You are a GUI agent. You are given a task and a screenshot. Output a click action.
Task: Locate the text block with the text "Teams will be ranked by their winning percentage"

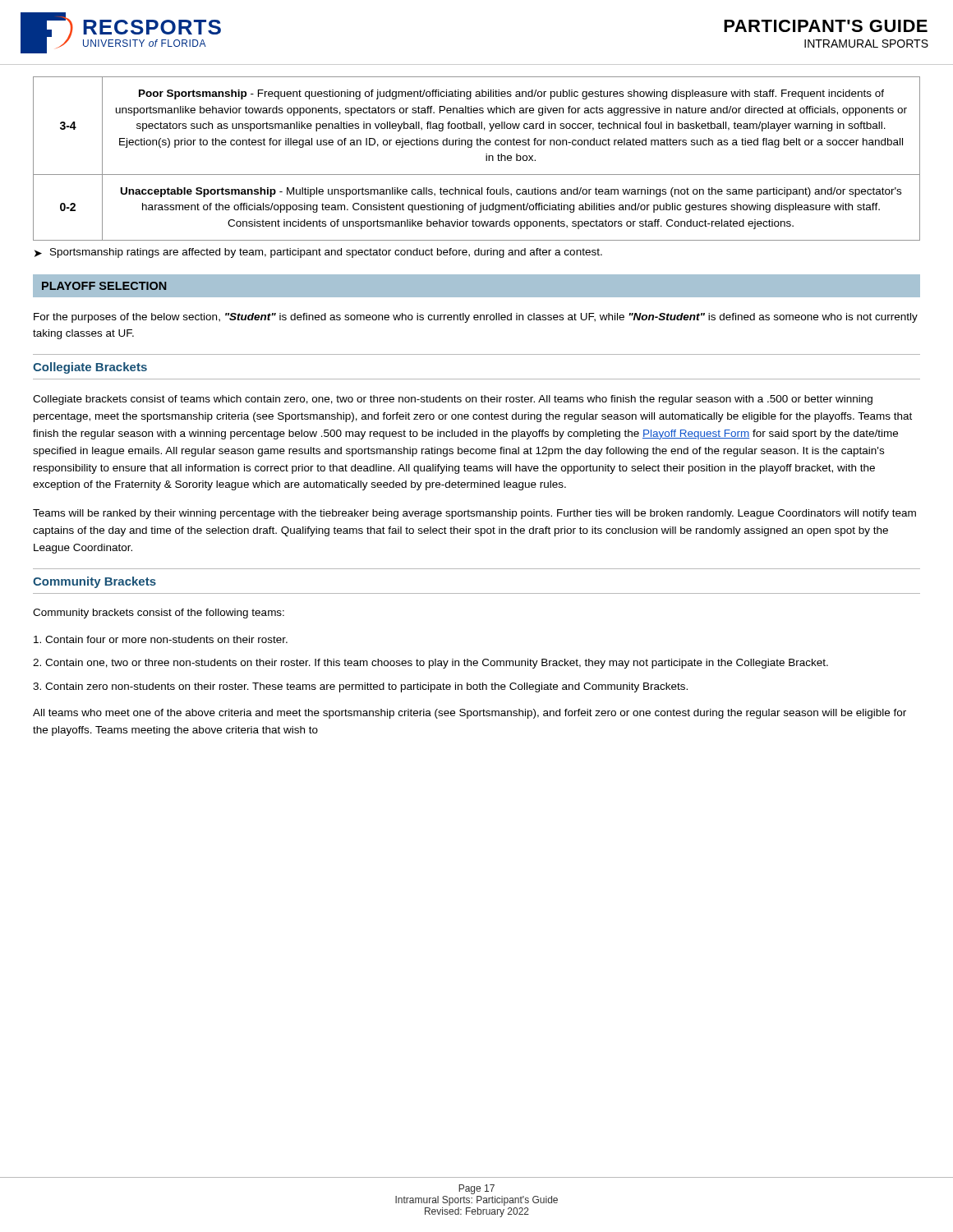(x=475, y=530)
